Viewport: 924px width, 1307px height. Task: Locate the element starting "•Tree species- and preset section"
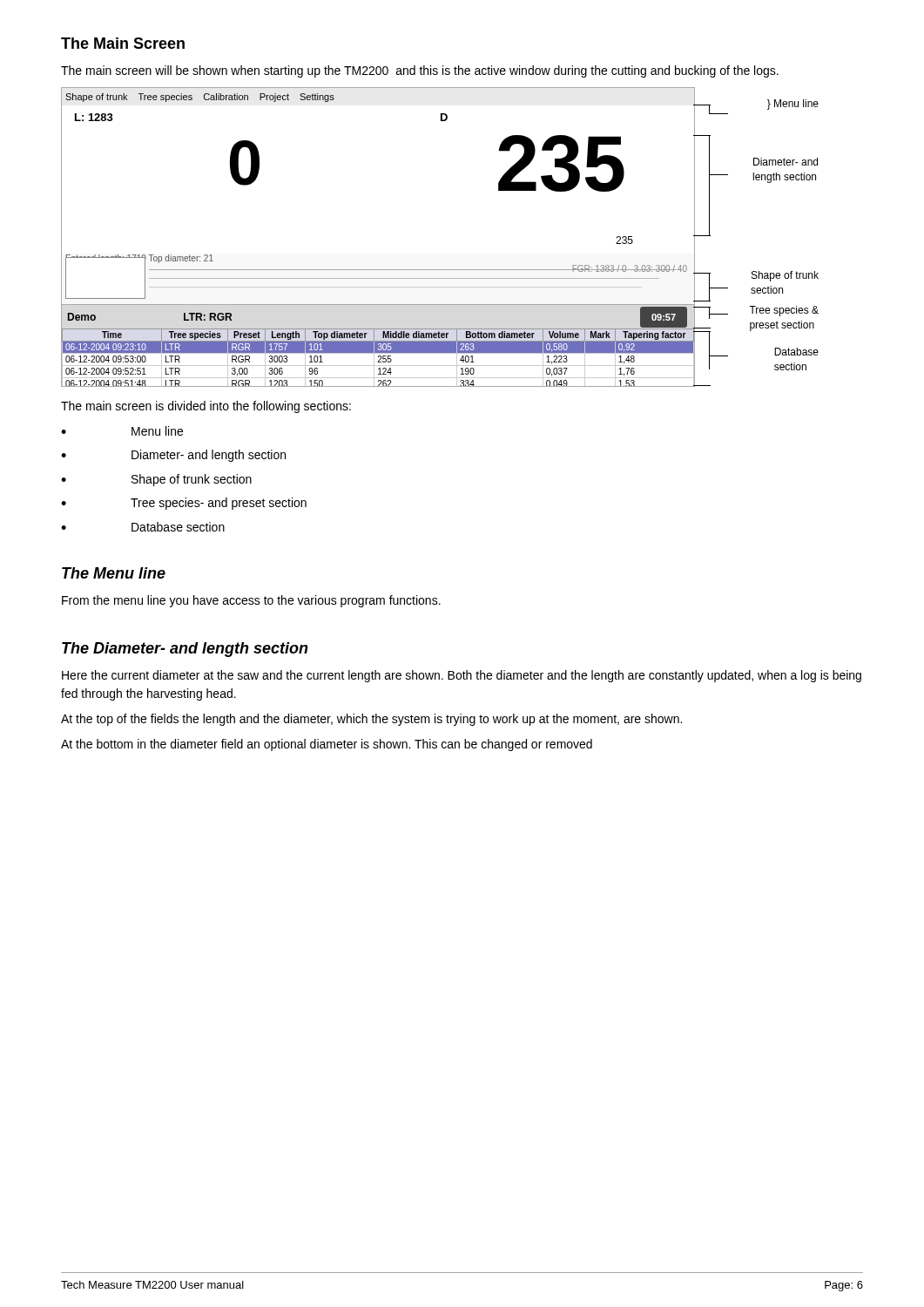click(184, 504)
